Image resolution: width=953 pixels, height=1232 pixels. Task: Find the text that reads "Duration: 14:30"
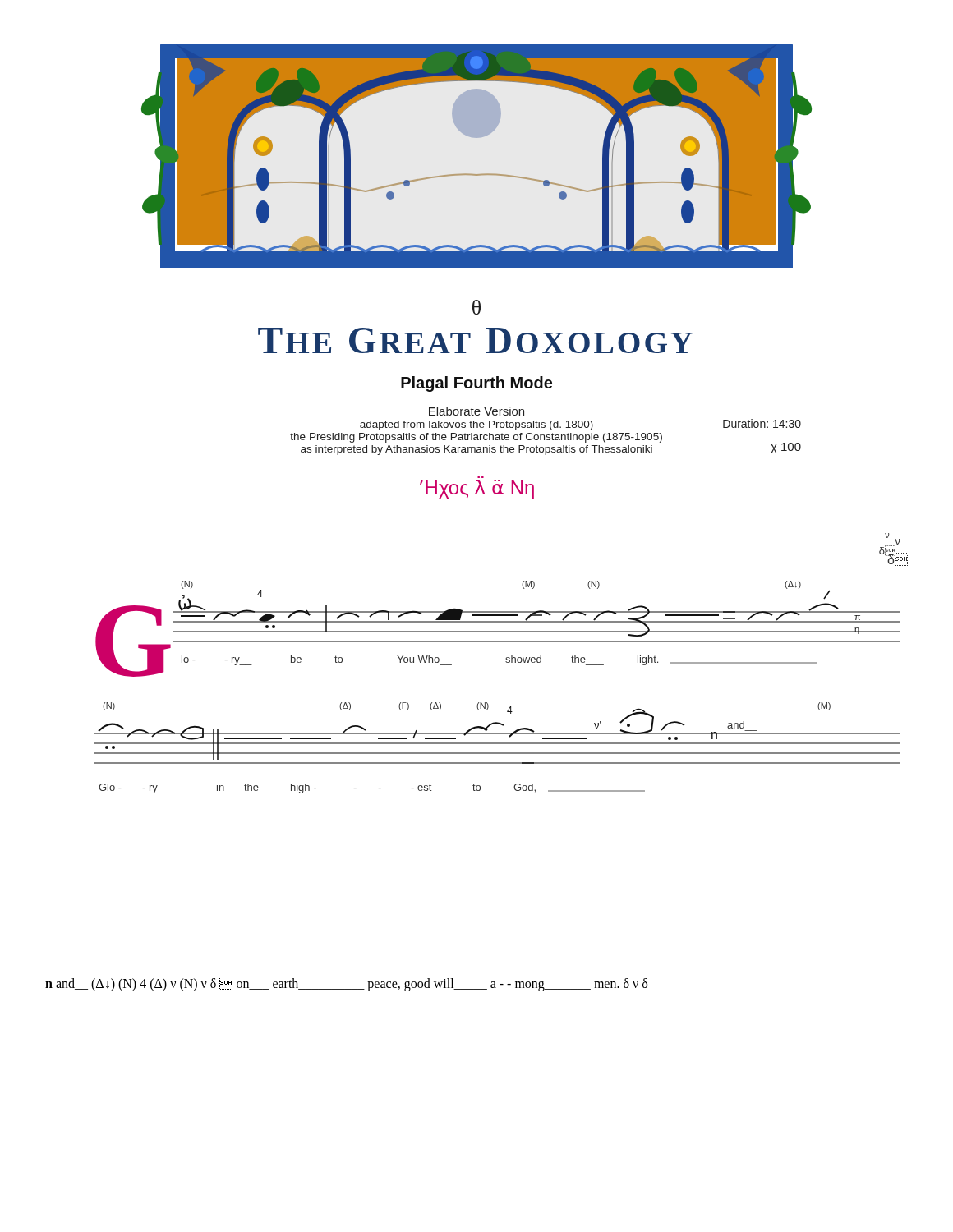(762, 424)
